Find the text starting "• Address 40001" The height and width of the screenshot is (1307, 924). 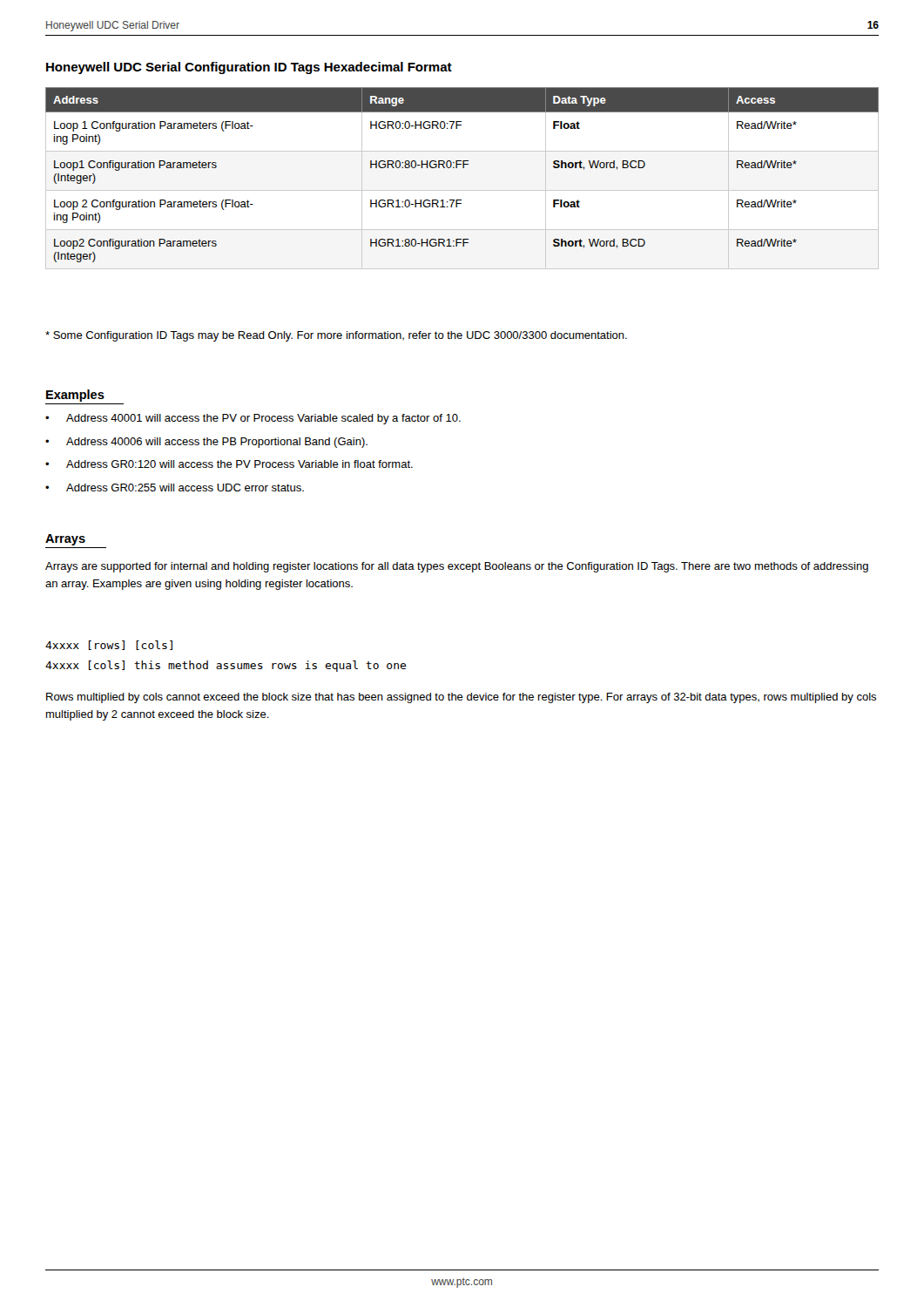pos(253,418)
